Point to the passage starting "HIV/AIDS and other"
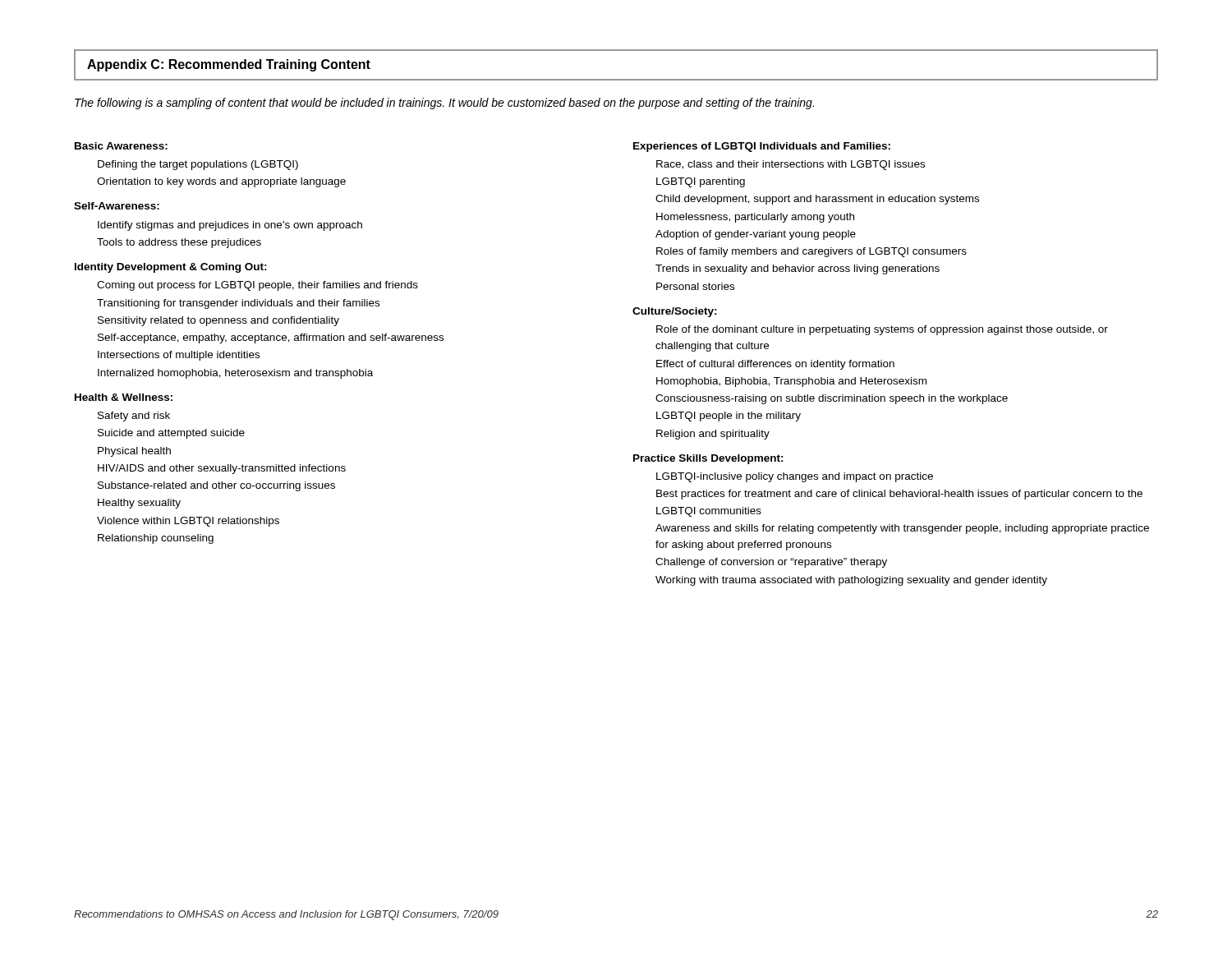Screen dimensions: 953x1232 (221, 468)
